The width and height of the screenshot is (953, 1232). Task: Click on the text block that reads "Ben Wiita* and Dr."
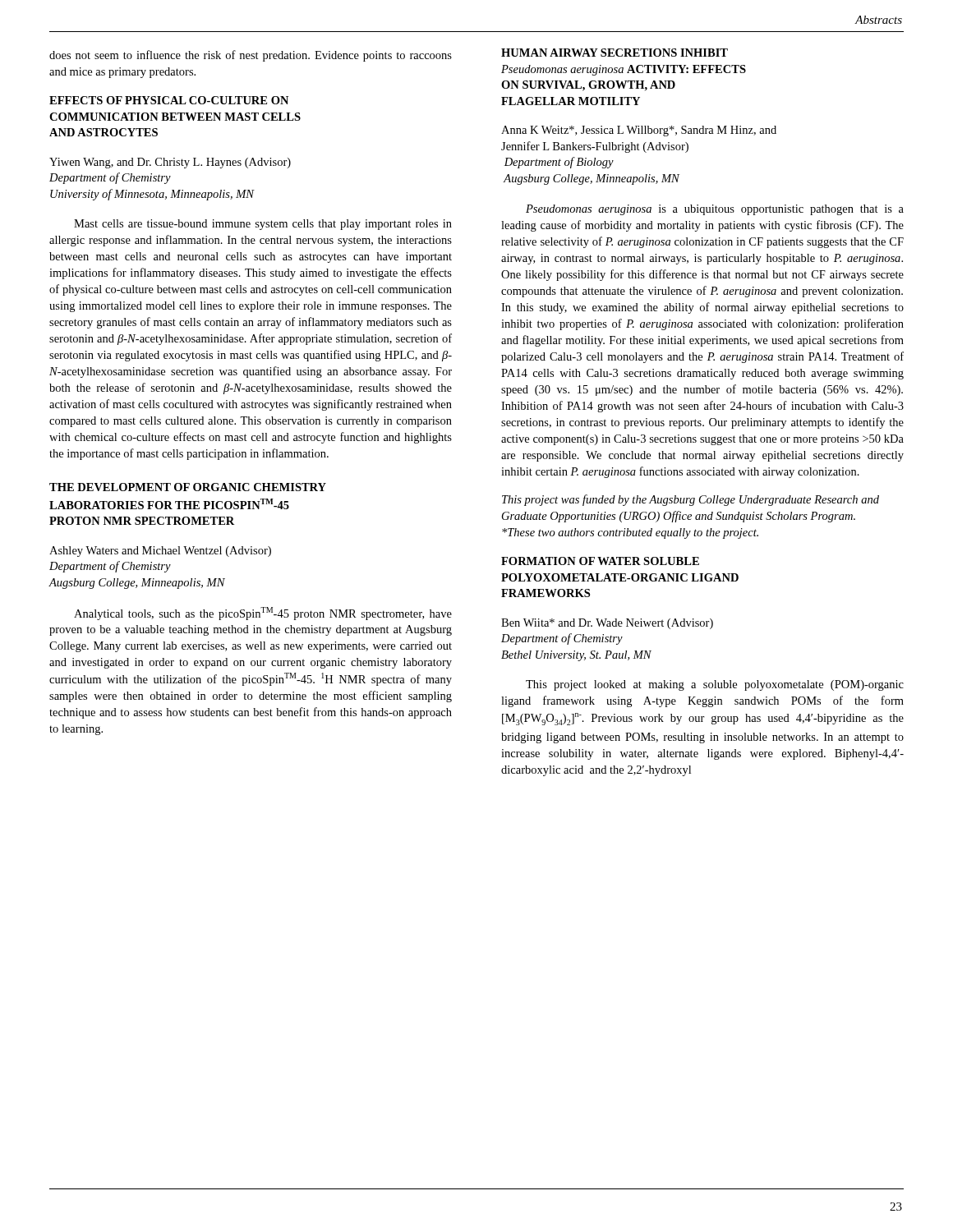(x=607, y=624)
